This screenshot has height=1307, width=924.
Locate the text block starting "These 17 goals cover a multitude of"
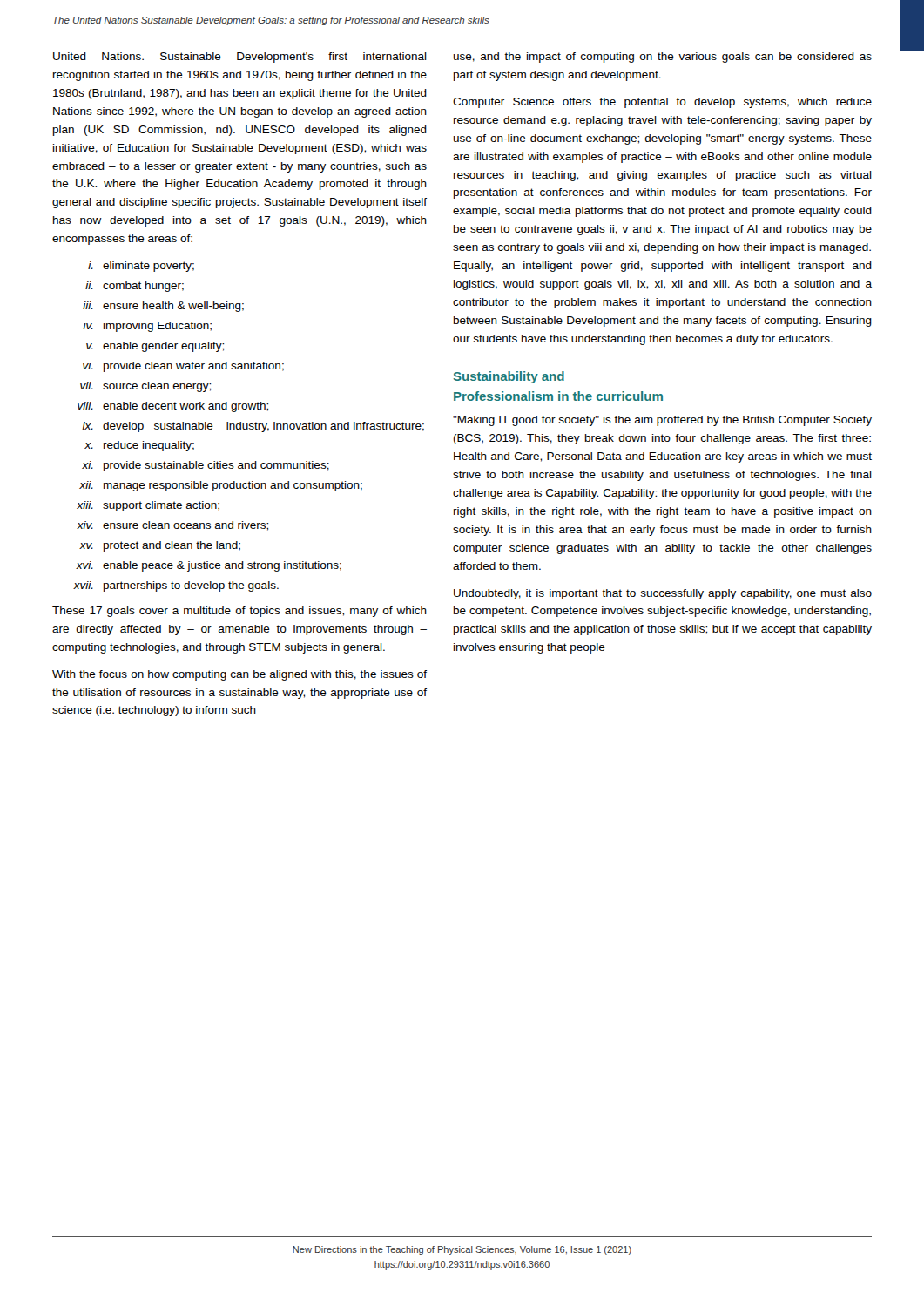point(240,629)
